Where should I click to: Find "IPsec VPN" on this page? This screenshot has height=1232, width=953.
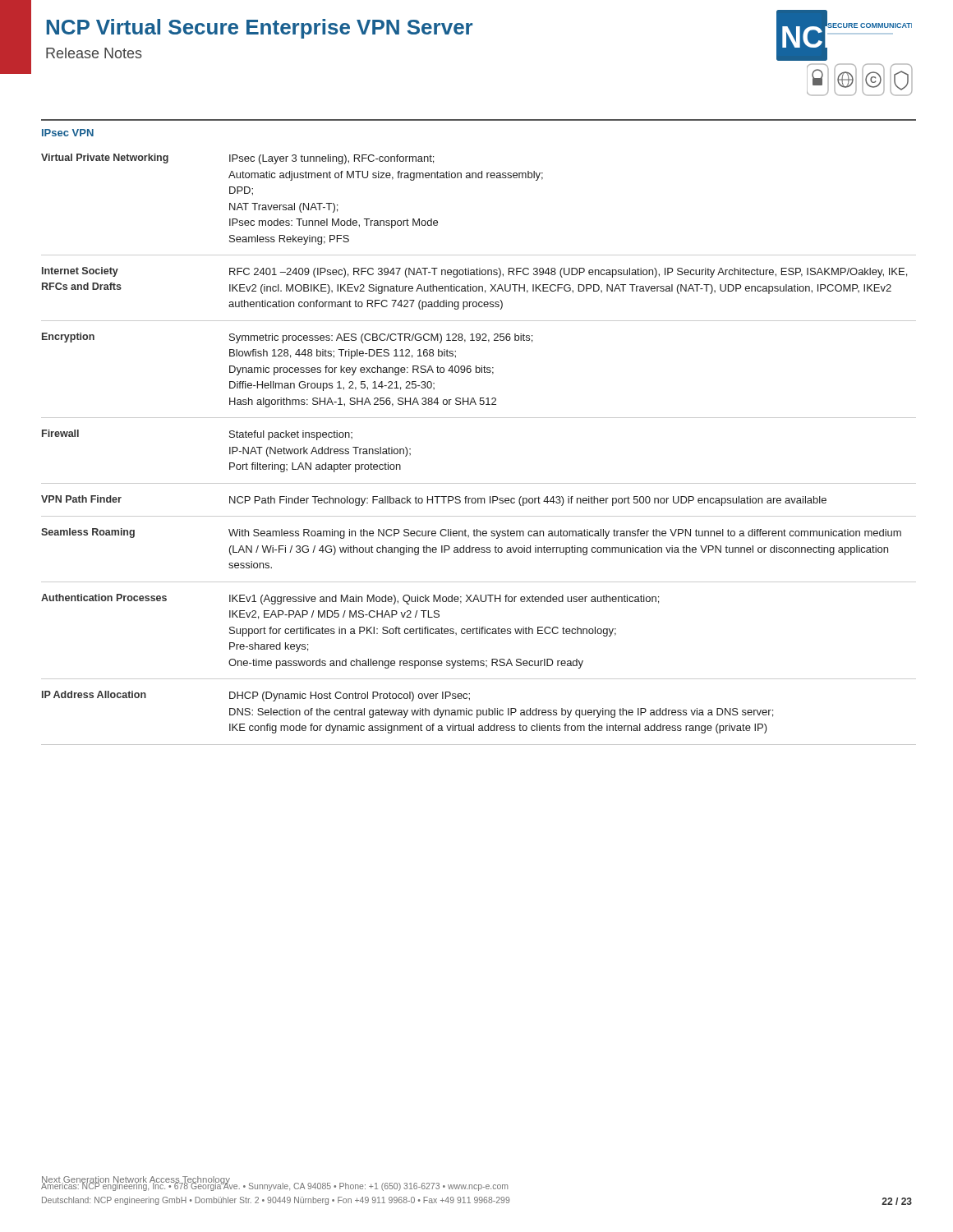(x=68, y=133)
